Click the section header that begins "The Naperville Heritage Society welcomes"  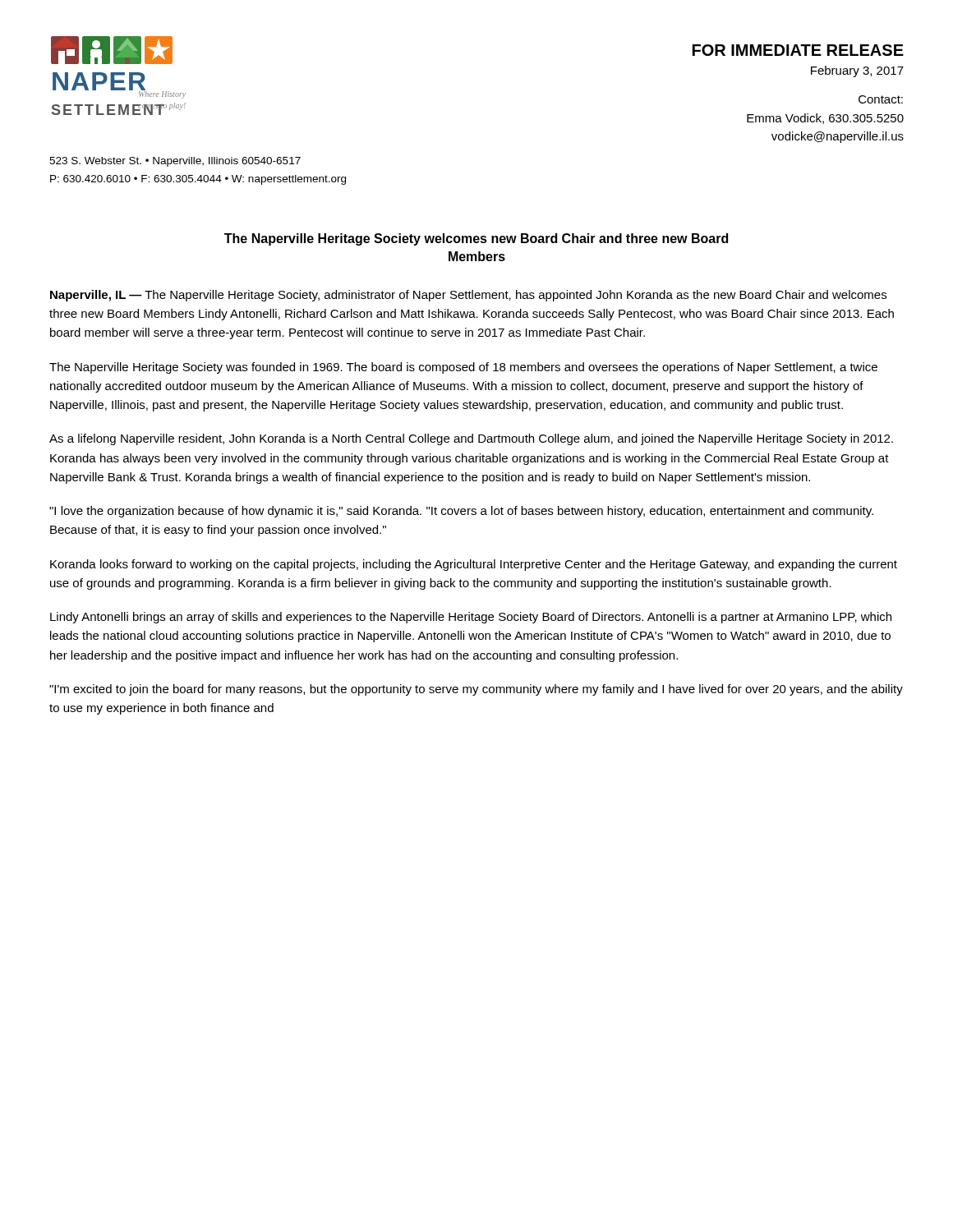476,248
